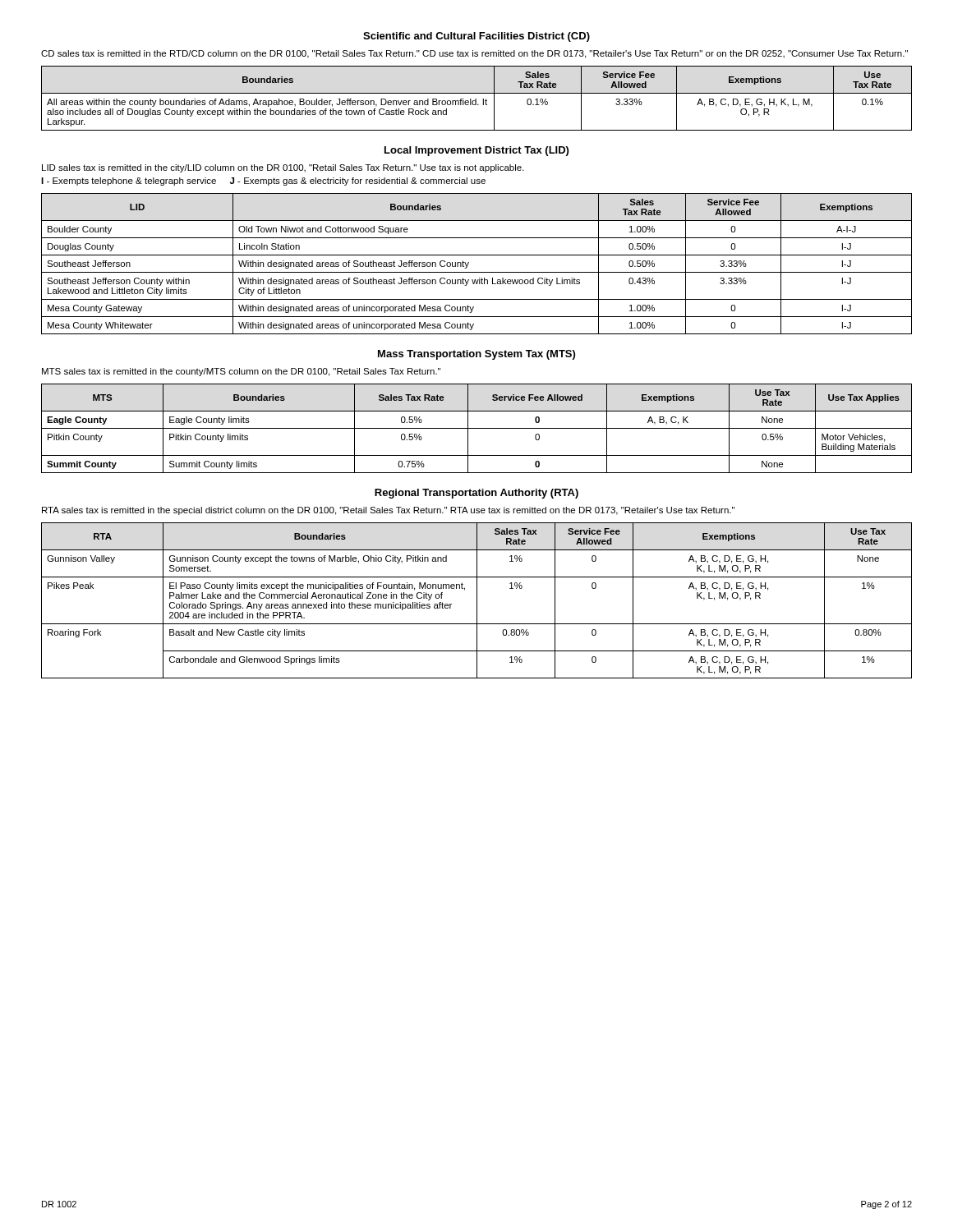The height and width of the screenshot is (1232, 953).
Task: Find the table that mentions "Southeast Jefferson"
Action: [476, 264]
